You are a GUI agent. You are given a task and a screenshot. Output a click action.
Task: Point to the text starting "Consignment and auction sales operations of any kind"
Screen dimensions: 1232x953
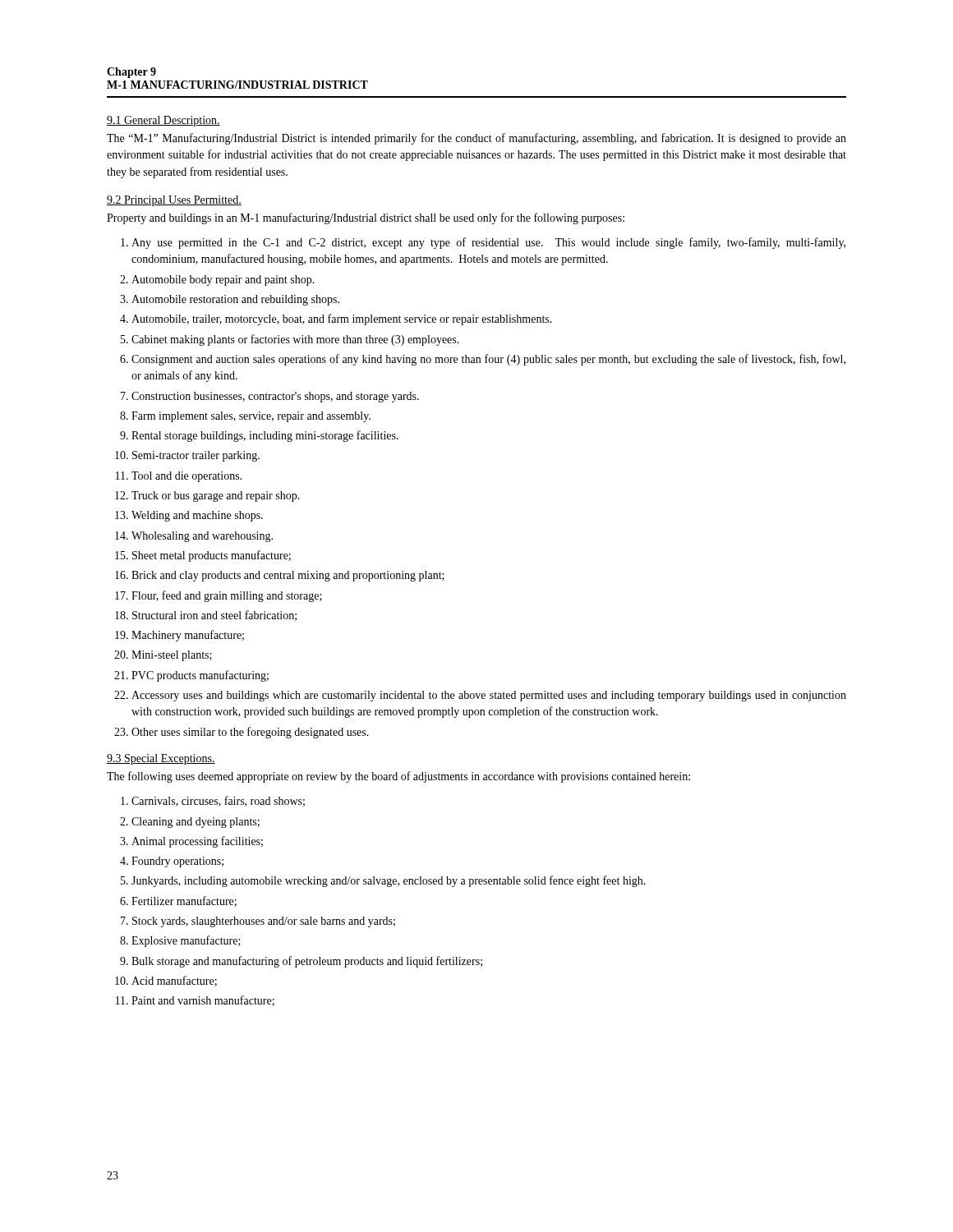489,368
